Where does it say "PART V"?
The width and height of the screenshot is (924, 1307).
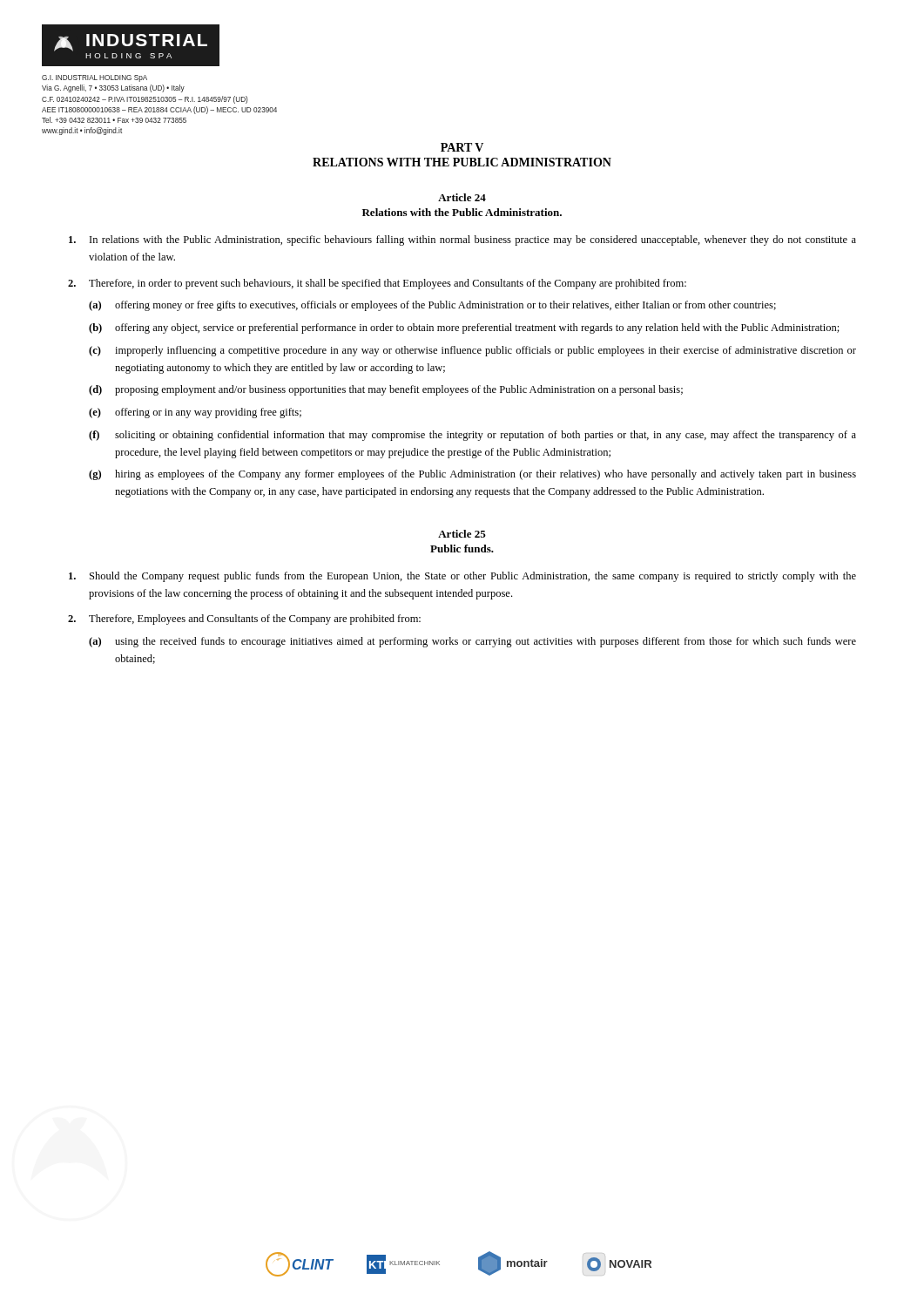(462, 148)
